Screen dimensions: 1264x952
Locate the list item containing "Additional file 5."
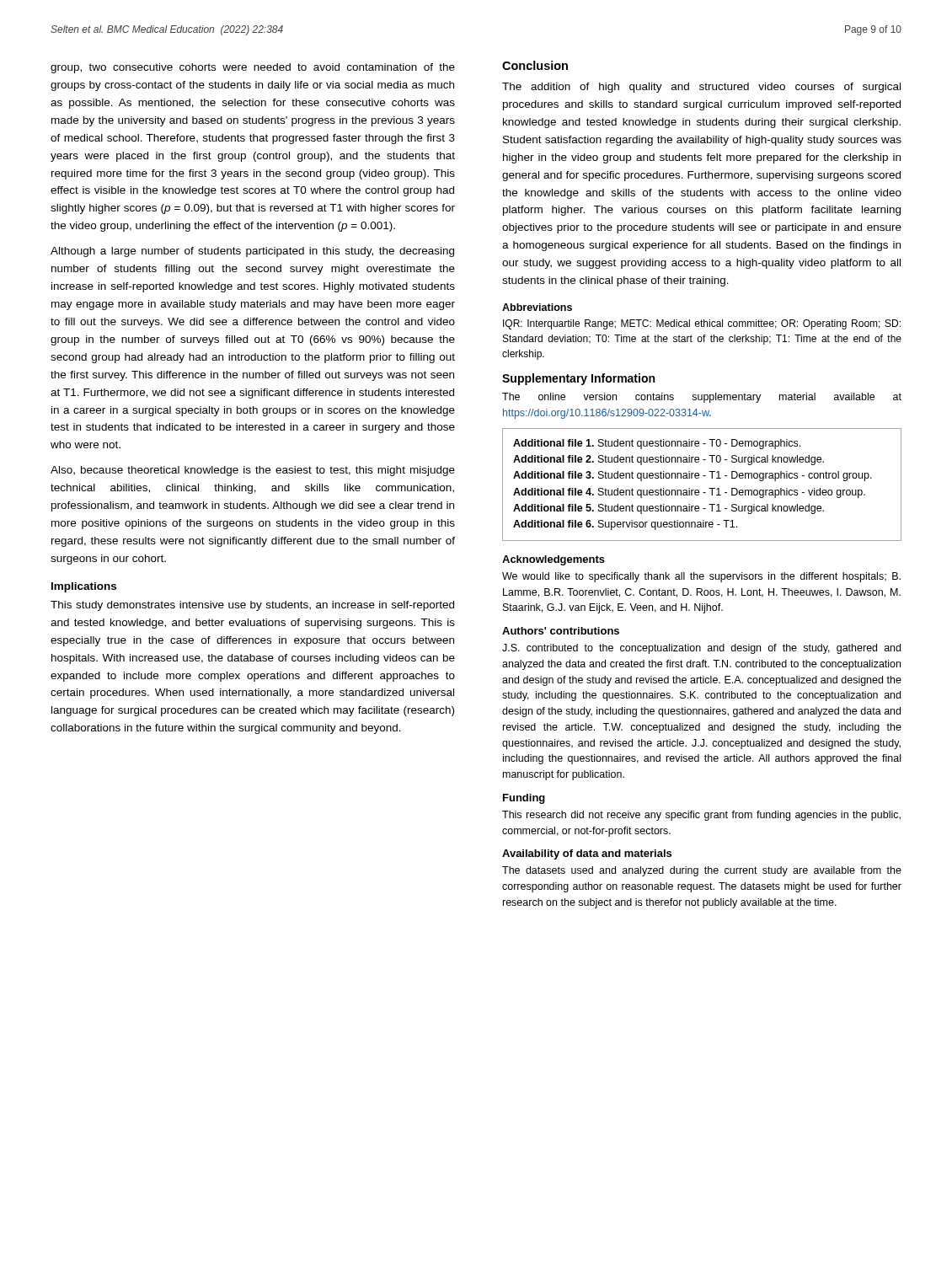702,509
